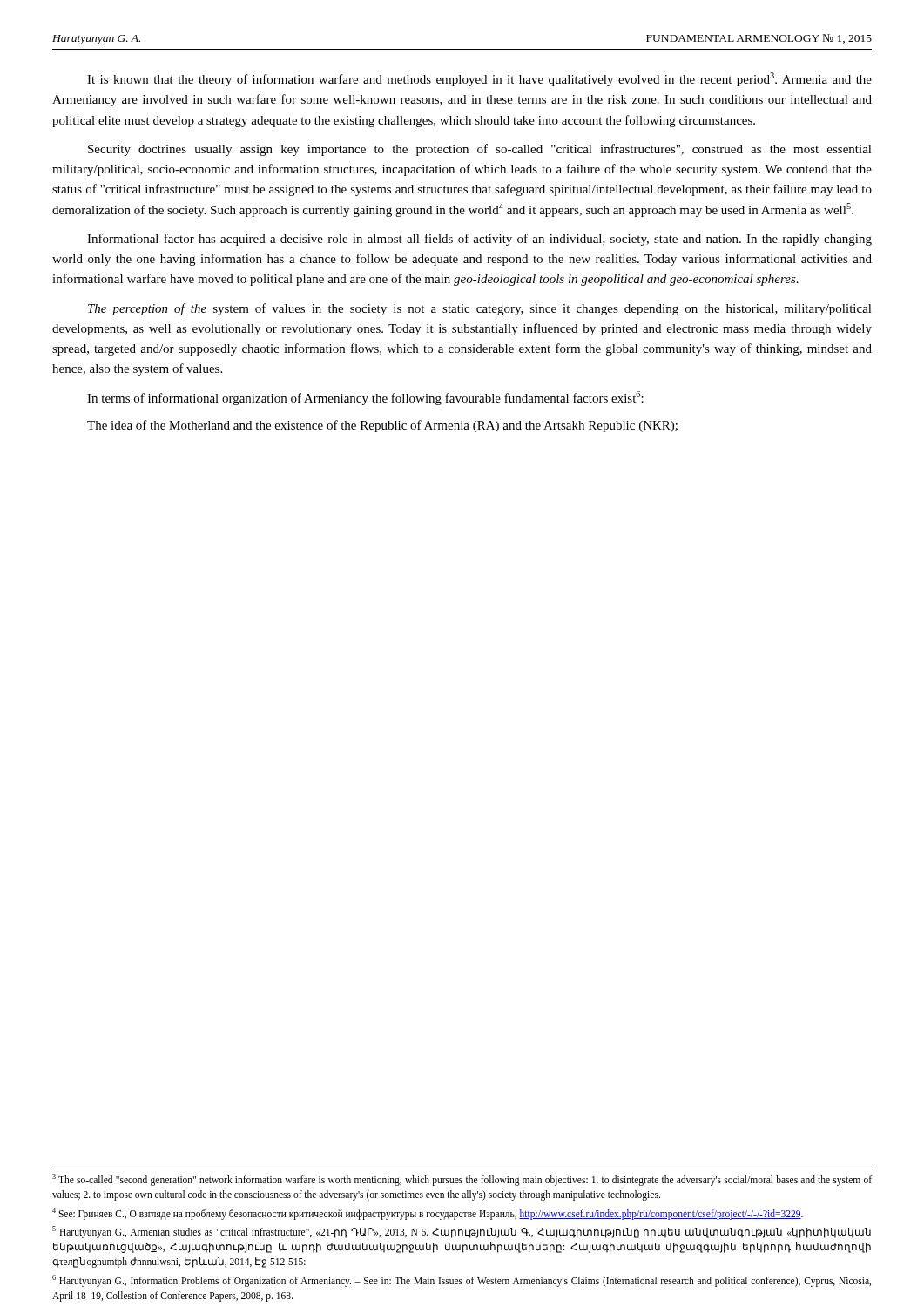924x1307 pixels.
Task: Select the footnote that says "3 The so-called "second generation" network information warfare"
Action: click(x=462, y=1186)
